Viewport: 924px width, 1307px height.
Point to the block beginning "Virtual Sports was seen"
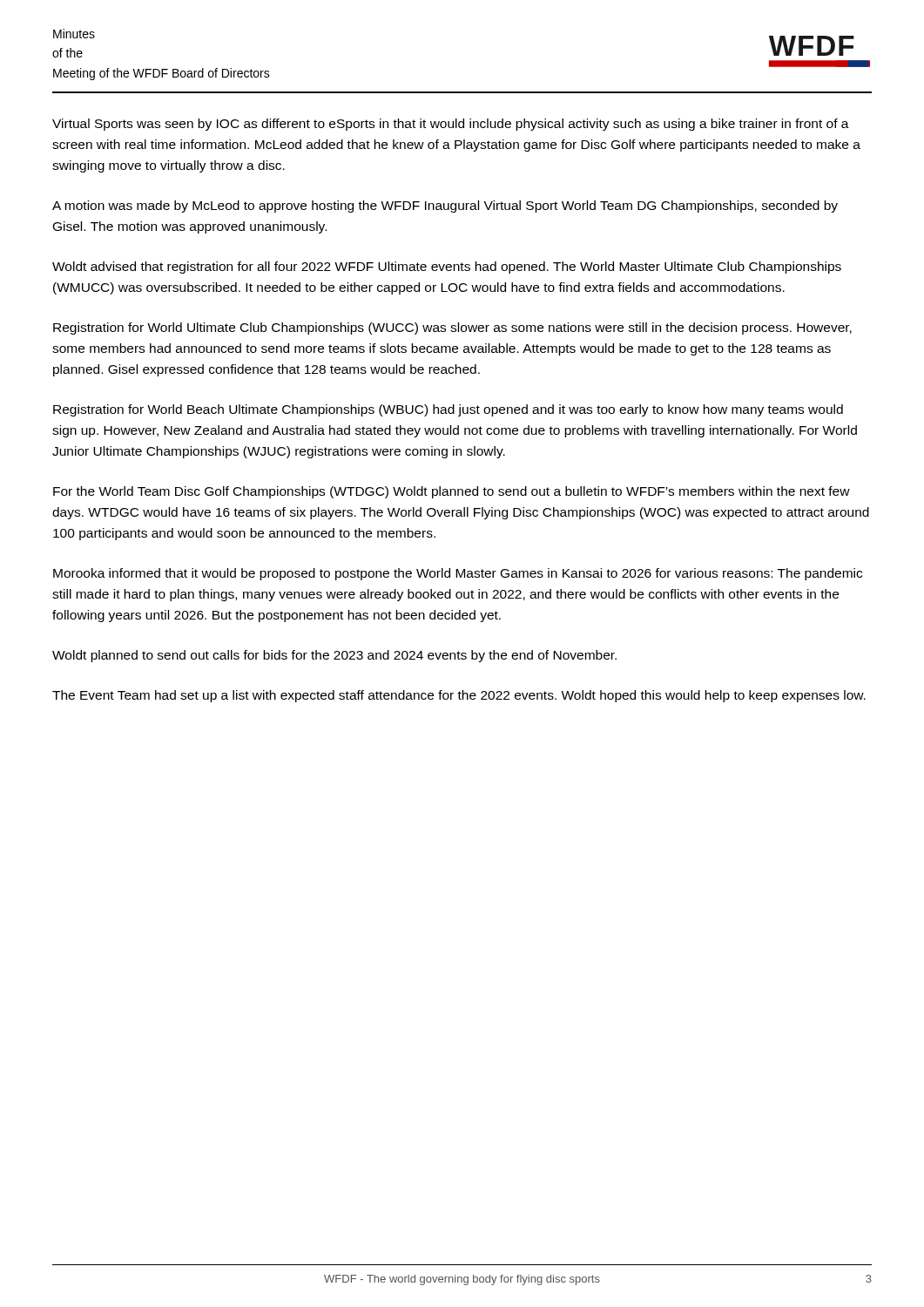click(456, 144)
